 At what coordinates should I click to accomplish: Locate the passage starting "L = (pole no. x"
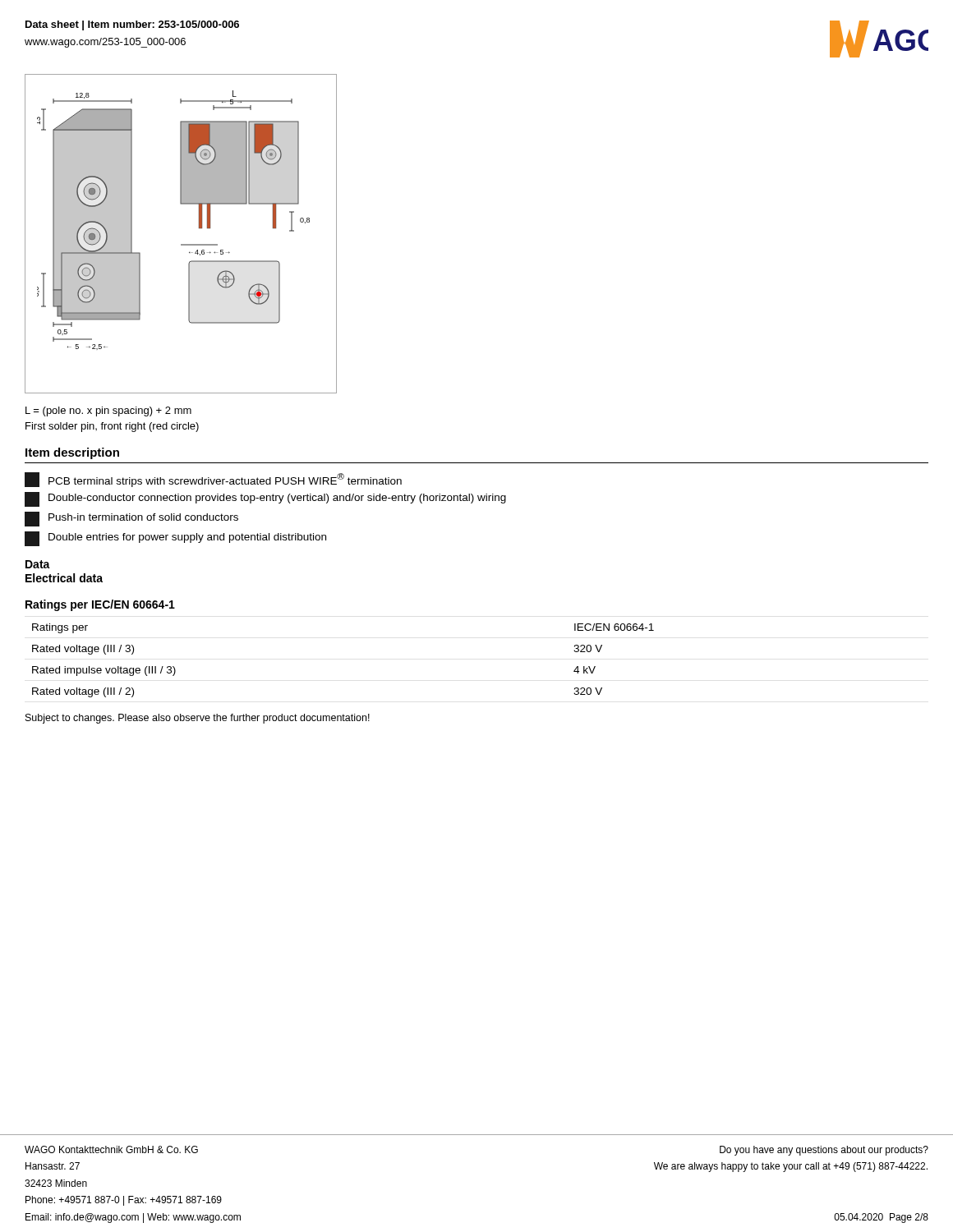click(x=108, y=410)
